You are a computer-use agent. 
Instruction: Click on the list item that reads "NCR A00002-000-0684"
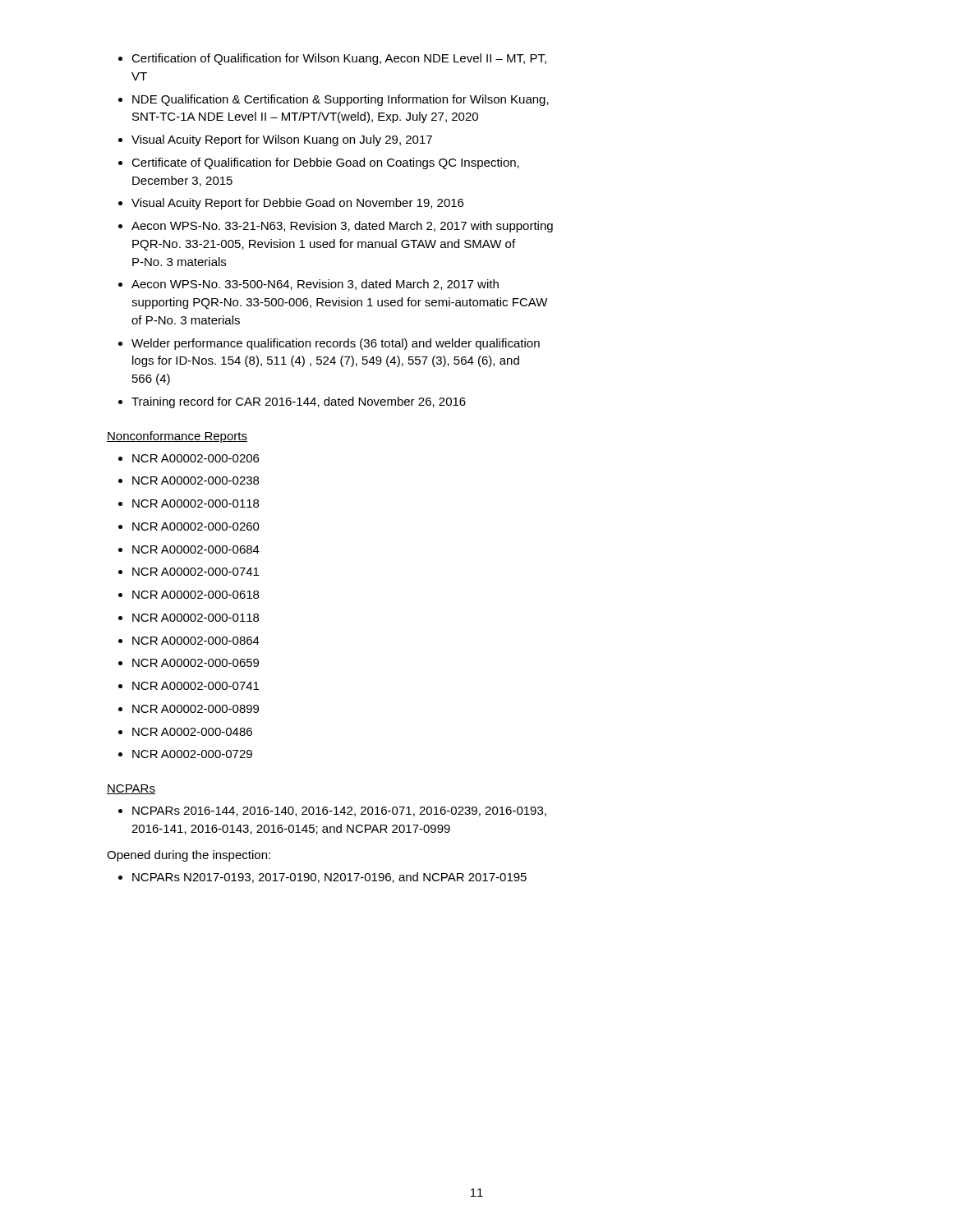[x=196, y=549]
